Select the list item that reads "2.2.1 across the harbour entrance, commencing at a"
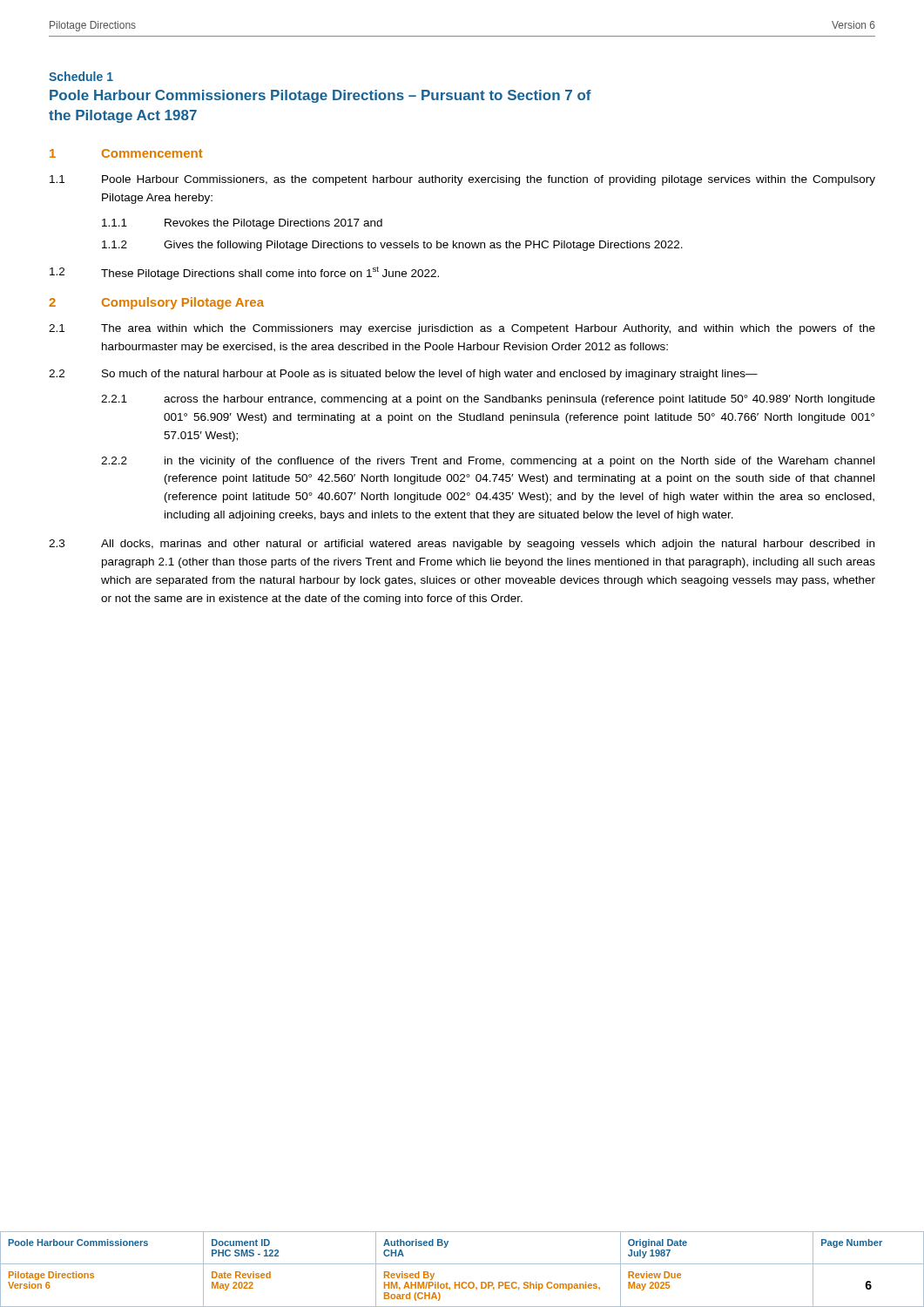924x1307 pixels. pyautogui.click(x=488, y=417)
